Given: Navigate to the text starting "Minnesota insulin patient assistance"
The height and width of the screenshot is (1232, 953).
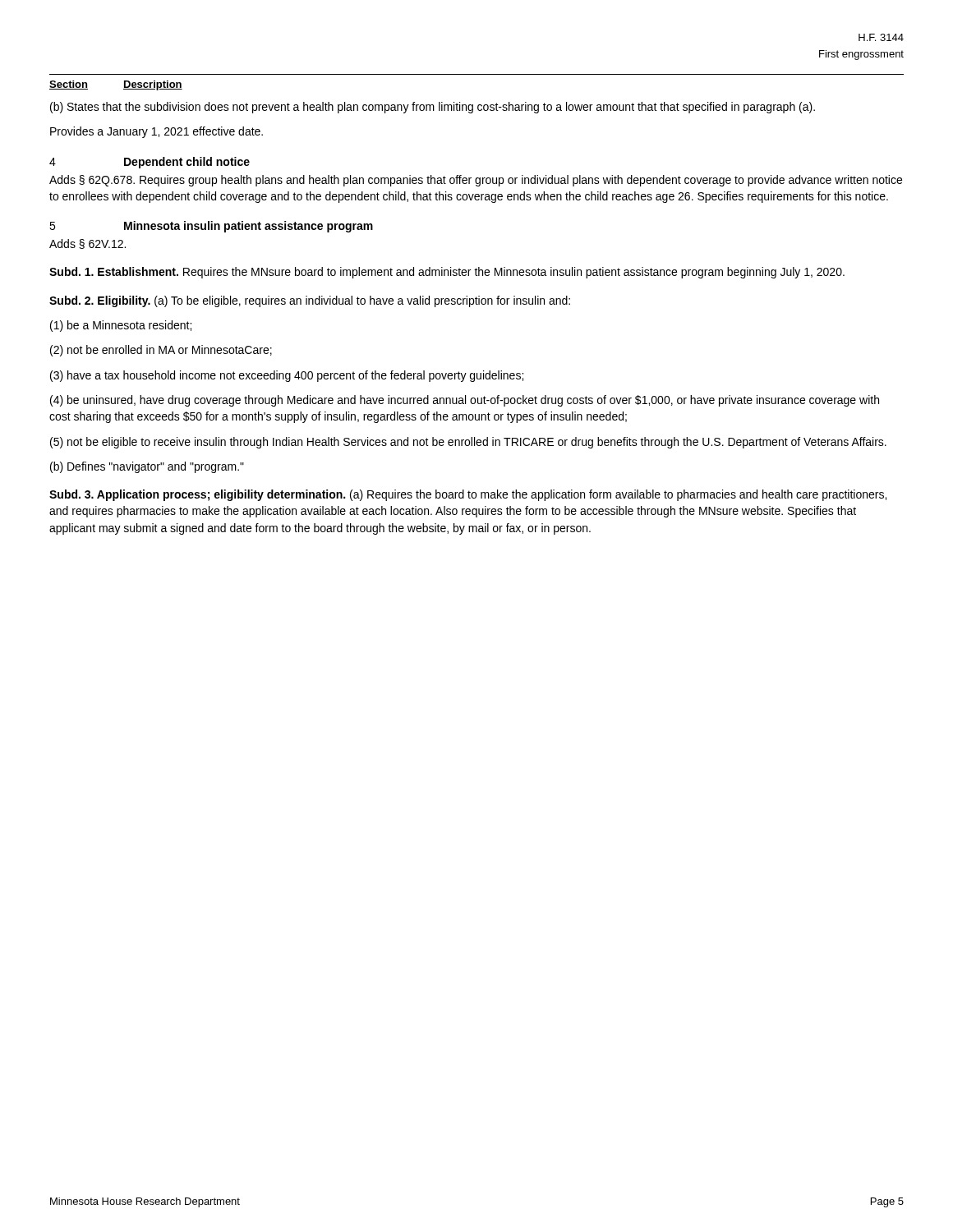Looking at the screenshot, I should click(248, 226).
